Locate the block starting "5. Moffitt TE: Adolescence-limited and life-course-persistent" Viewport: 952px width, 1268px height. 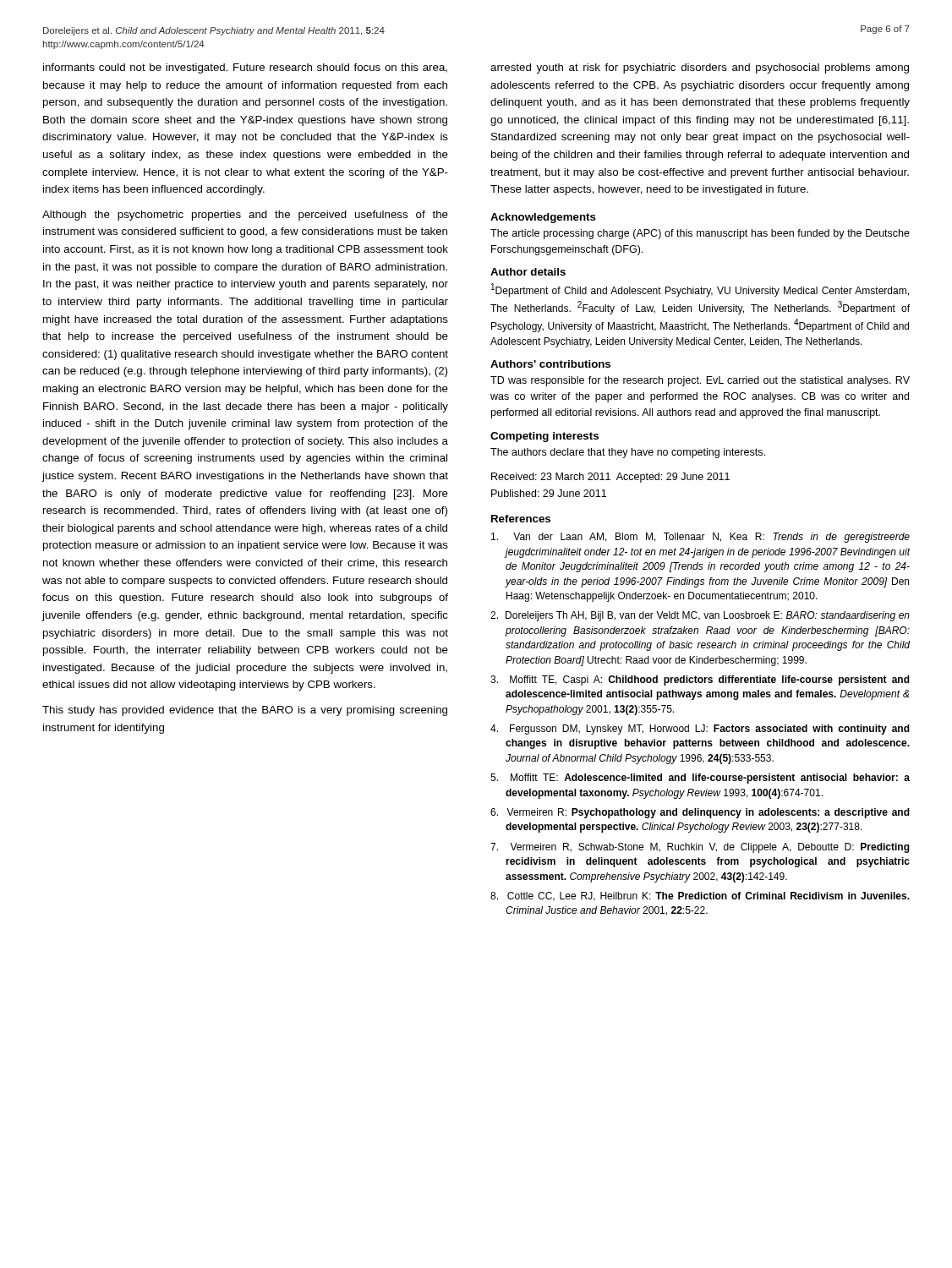point(700,785)
